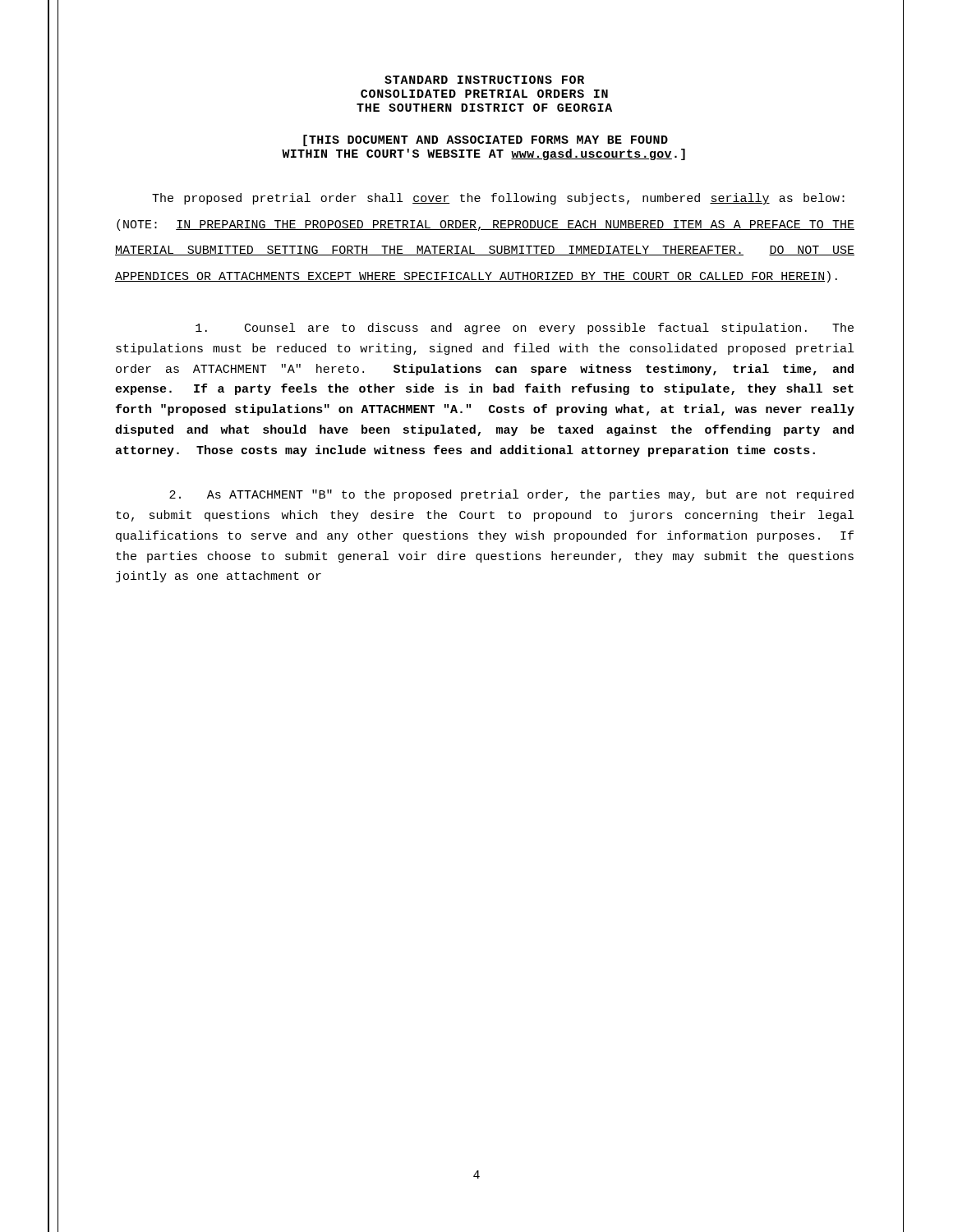Select the block starting "STANDARD INSTRUCTIONS FOR CONSOLIDATED"
Screen dimensions: 1232x953
(x=485, y=95)
